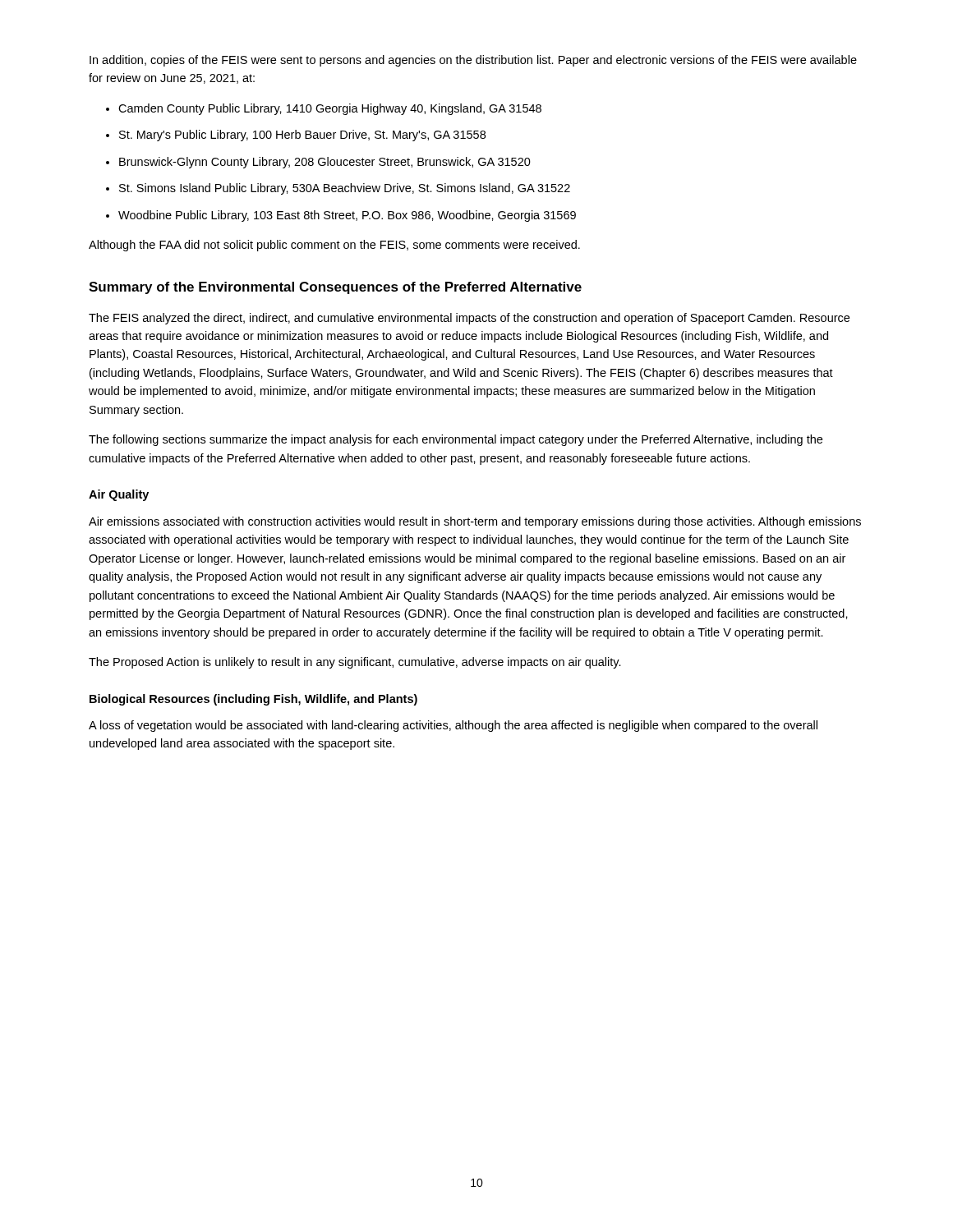Locate the text "Air Quality"
Image resolution: width=953 pixels, height=1232 pixels.
[x=119, y=495]
